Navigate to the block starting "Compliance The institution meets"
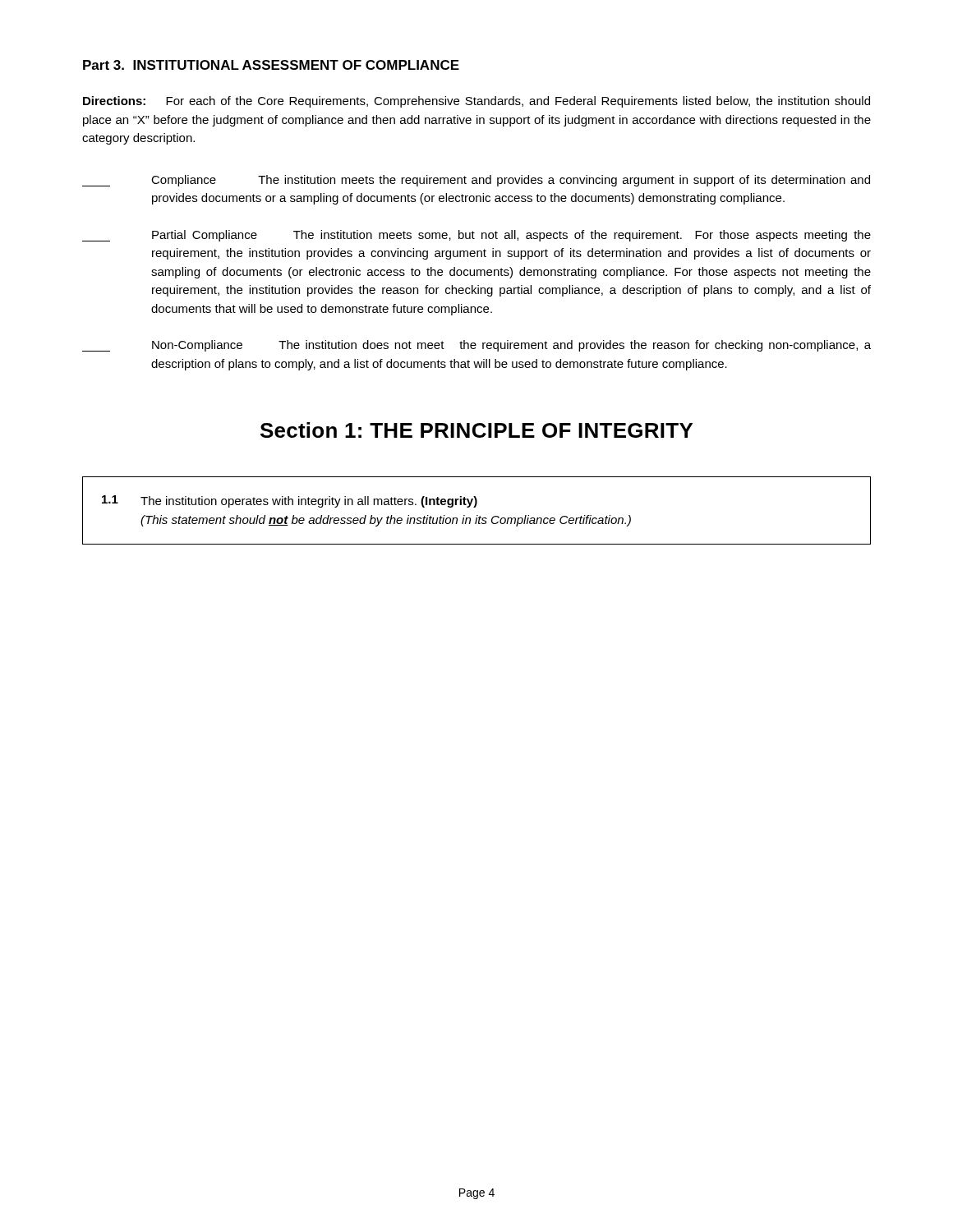This screenshot has height=1232, width=953. (x=476, y=189)
